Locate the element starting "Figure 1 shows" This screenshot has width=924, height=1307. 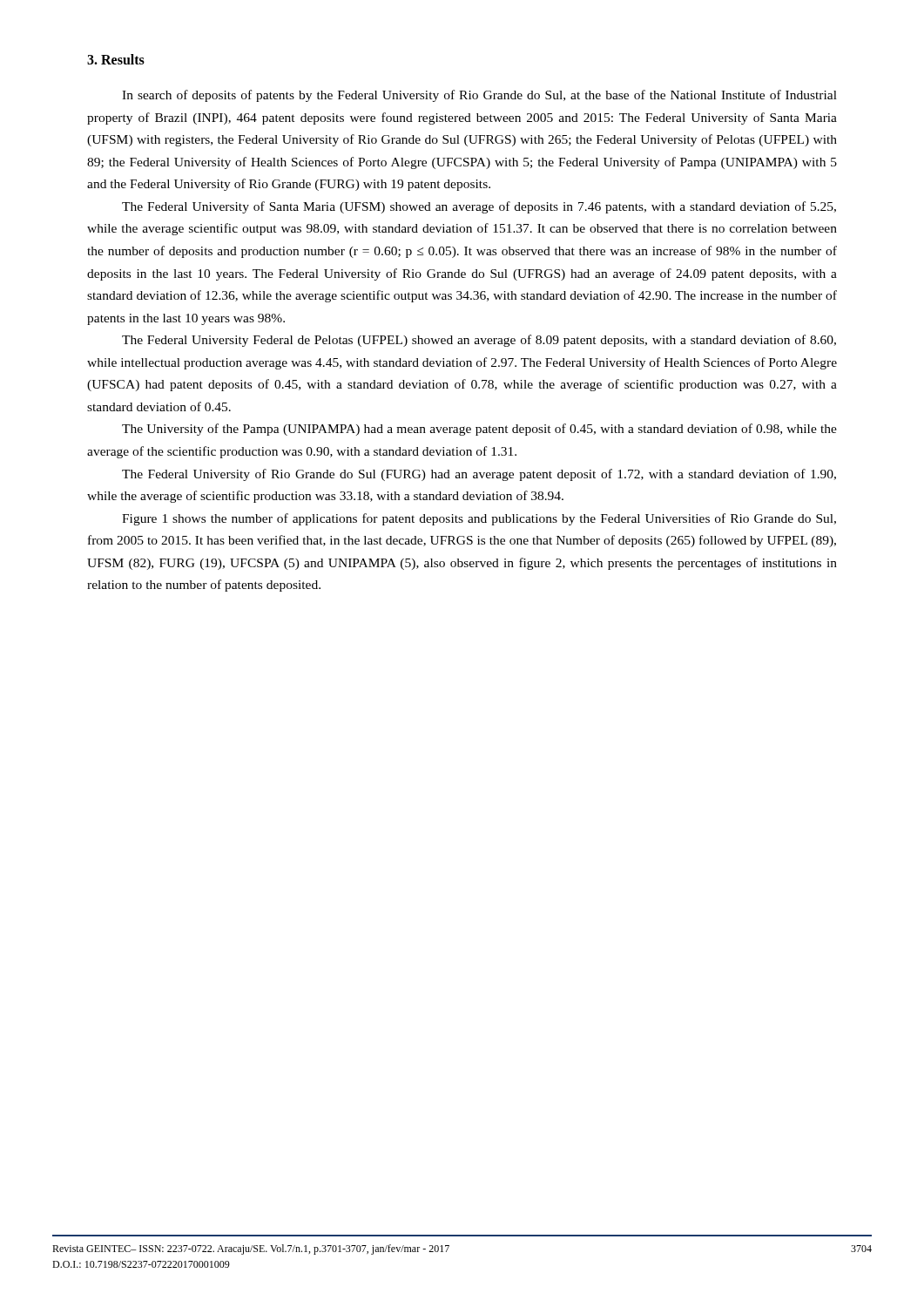462,551
